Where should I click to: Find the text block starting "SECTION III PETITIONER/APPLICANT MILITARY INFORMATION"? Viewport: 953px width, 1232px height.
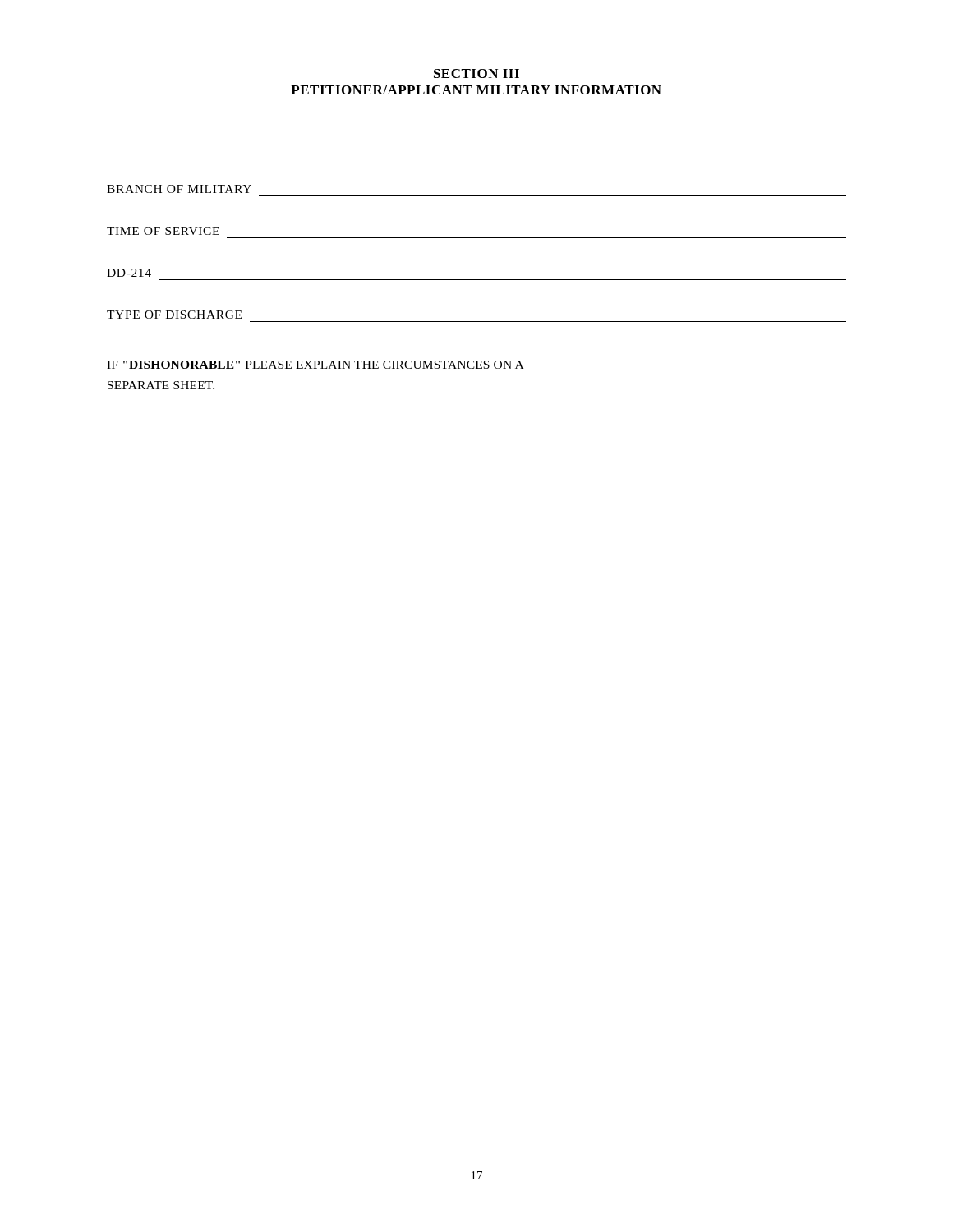pos(476,82)
